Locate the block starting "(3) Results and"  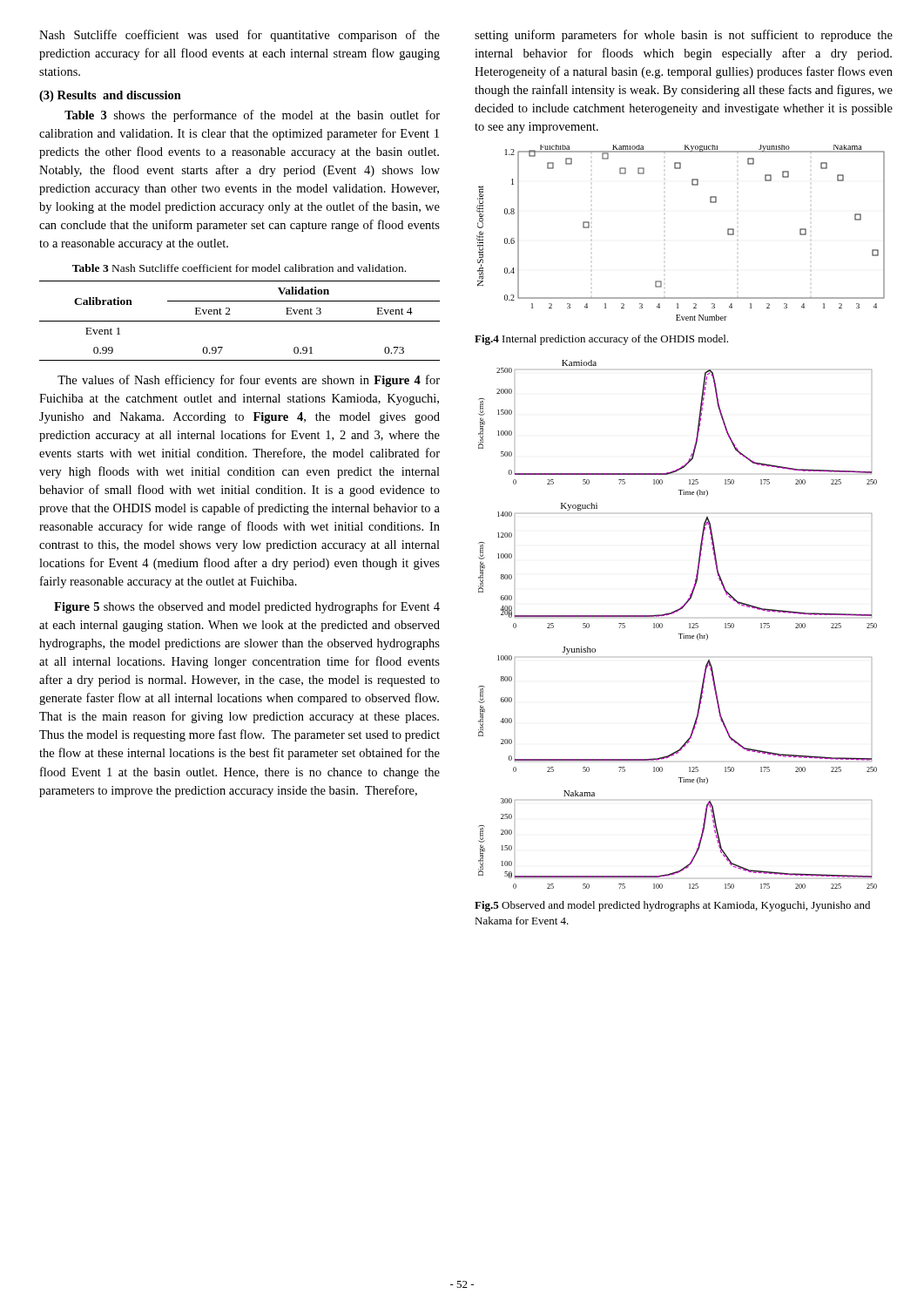point(110,95)
